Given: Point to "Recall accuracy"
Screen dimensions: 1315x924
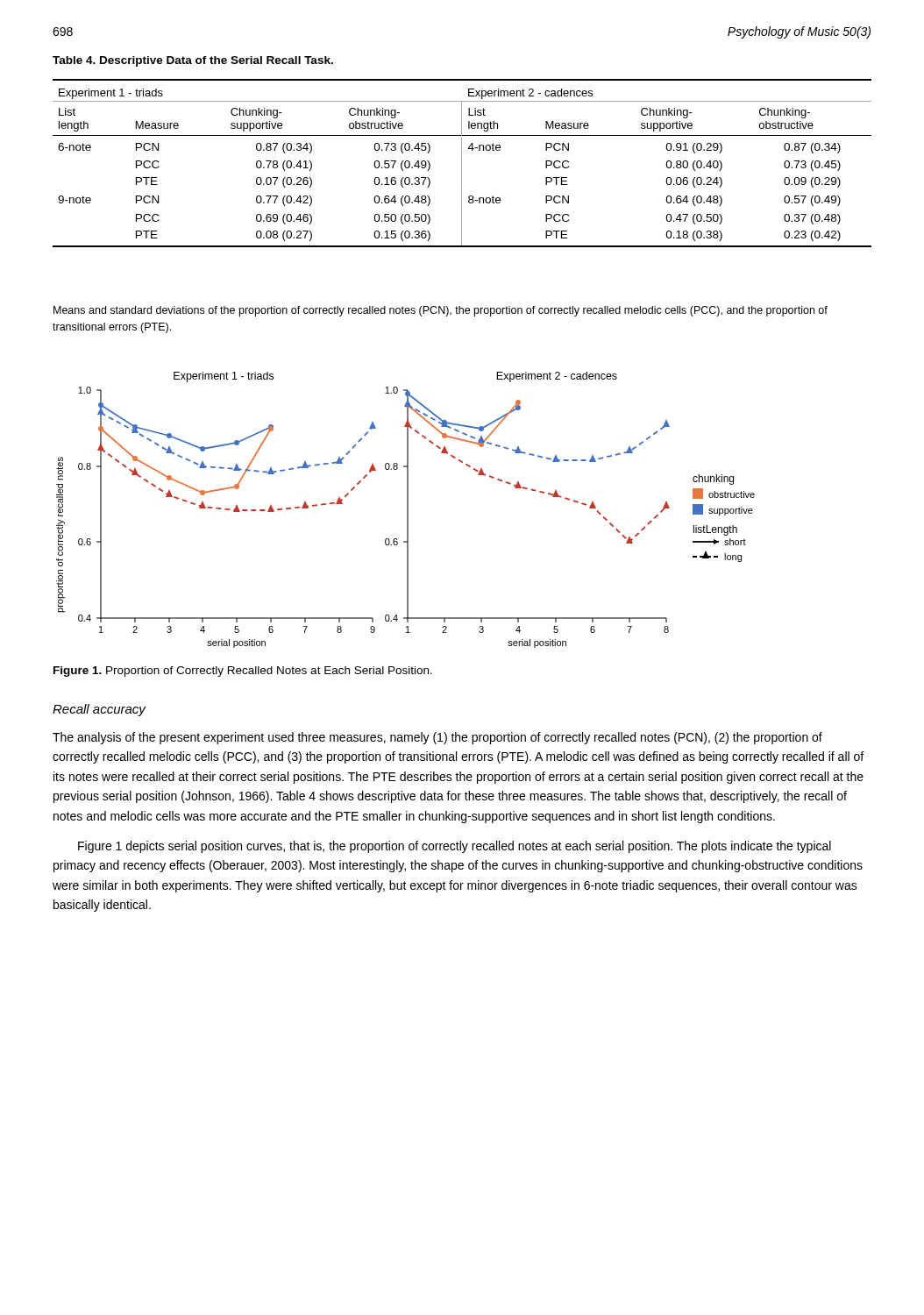Looking at the screenshot, I should (99, 709).
